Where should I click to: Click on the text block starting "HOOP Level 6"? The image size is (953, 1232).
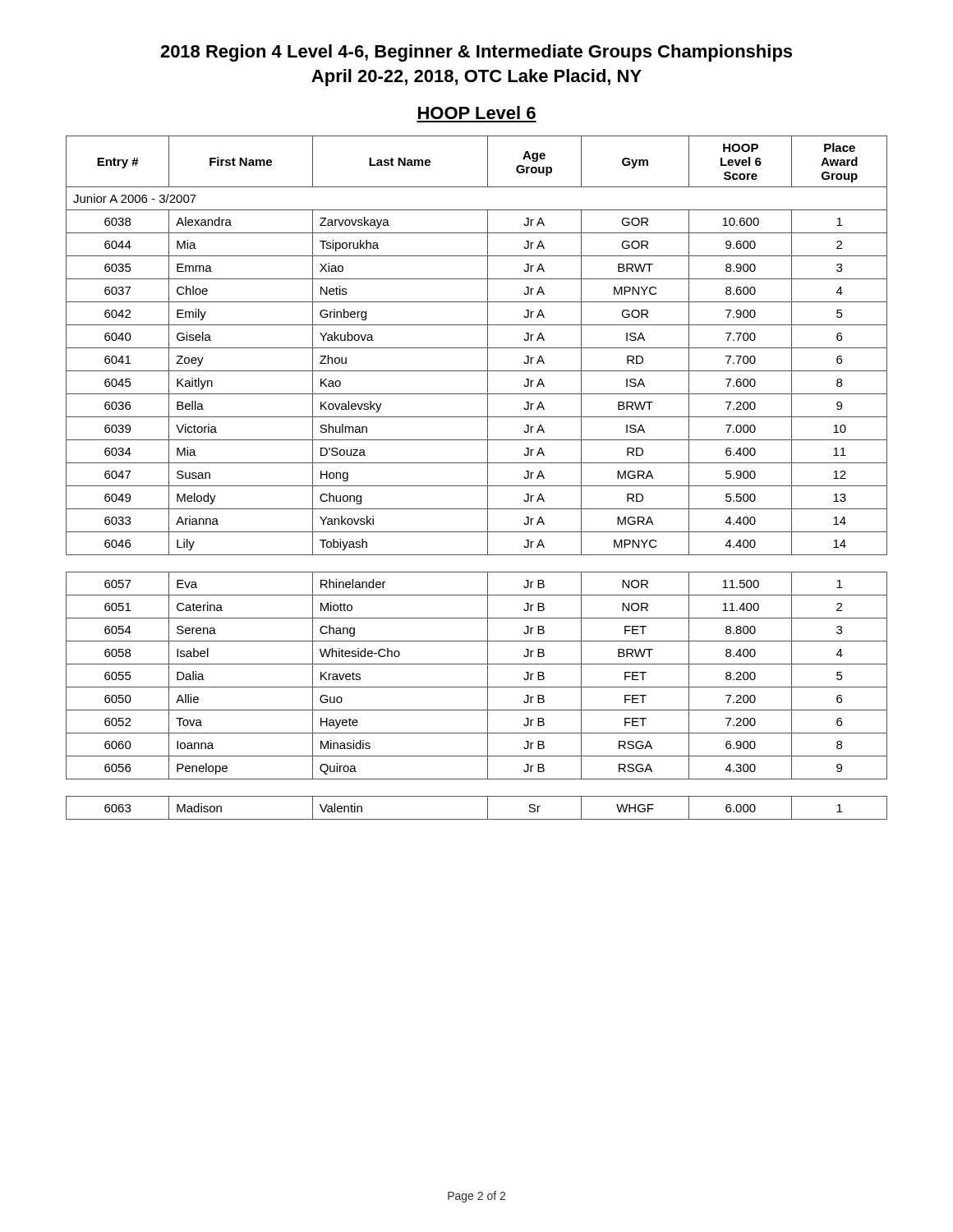476,113
